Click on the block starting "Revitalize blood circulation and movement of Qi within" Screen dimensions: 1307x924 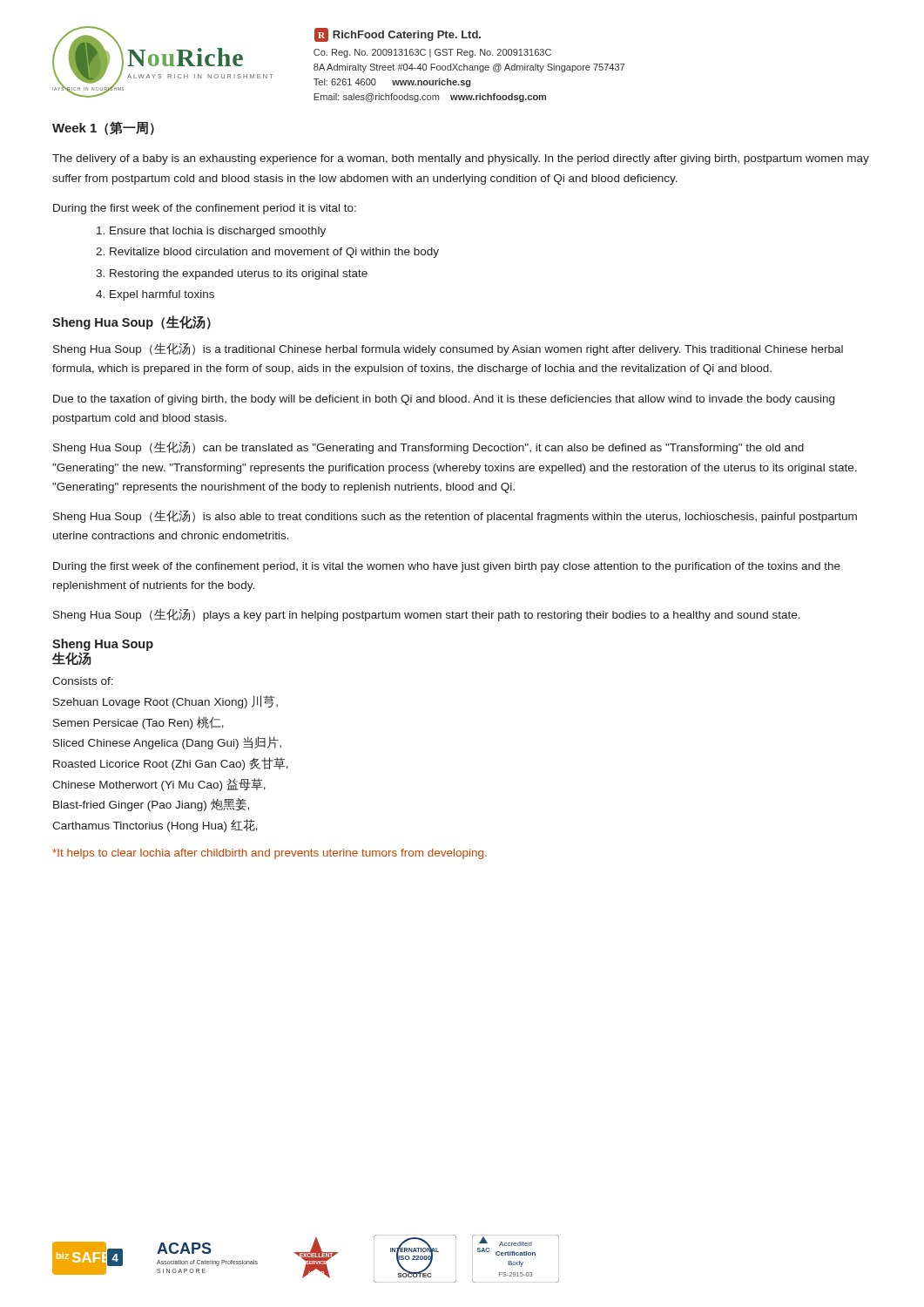(x=274, y=252)
